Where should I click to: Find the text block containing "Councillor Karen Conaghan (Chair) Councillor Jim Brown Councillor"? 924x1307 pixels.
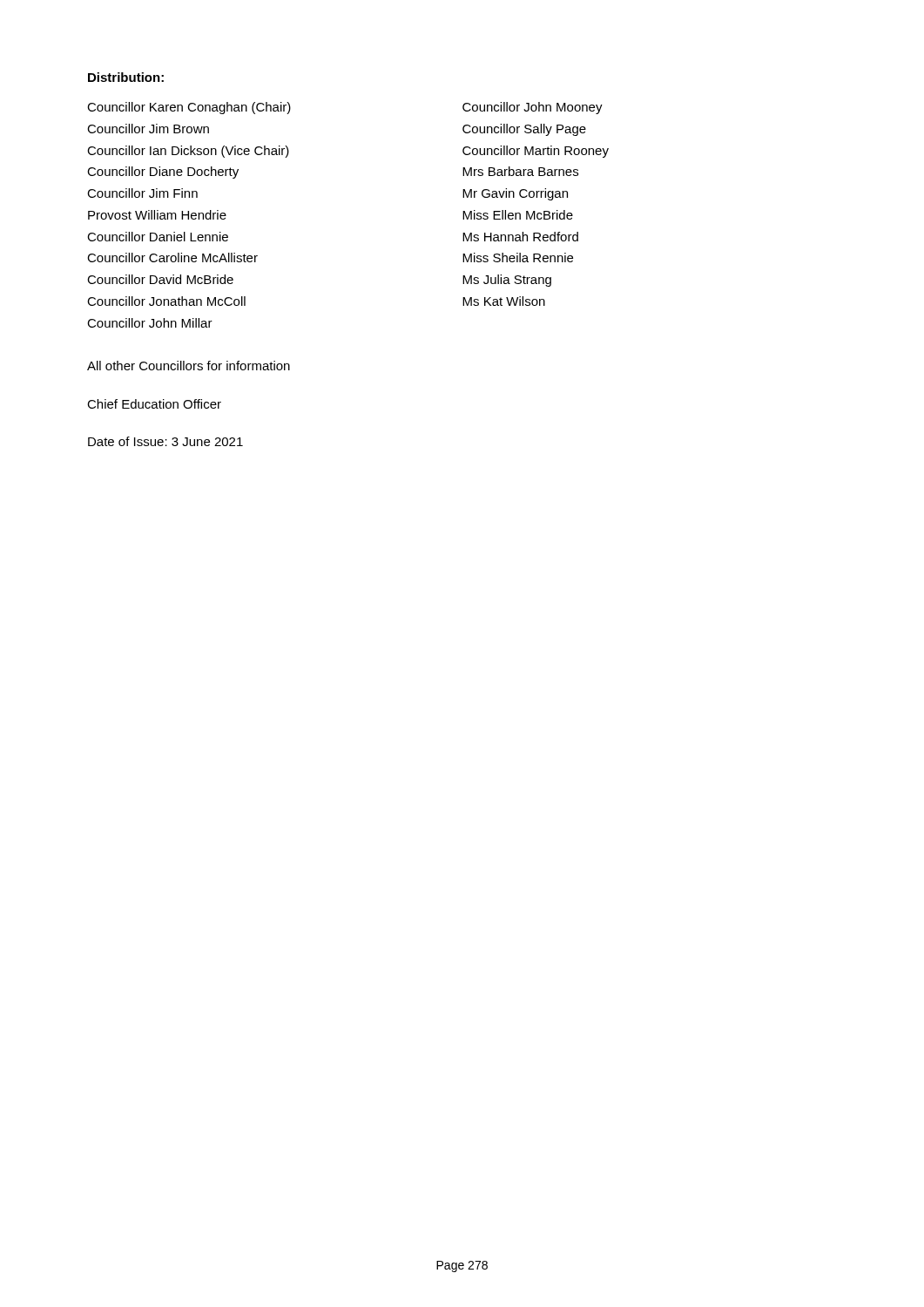(189, 215)
